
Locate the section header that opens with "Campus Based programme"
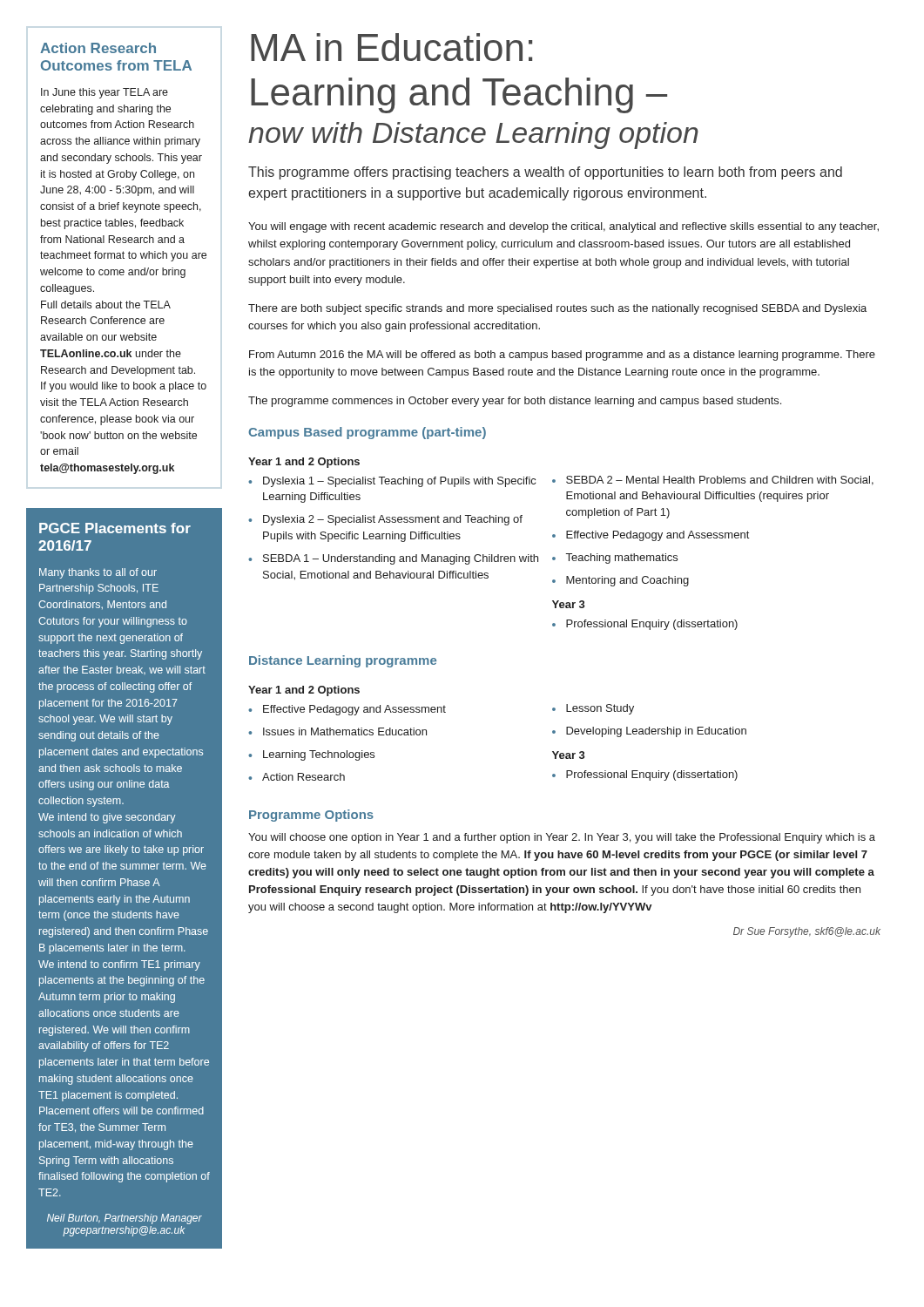click(367, 431)
